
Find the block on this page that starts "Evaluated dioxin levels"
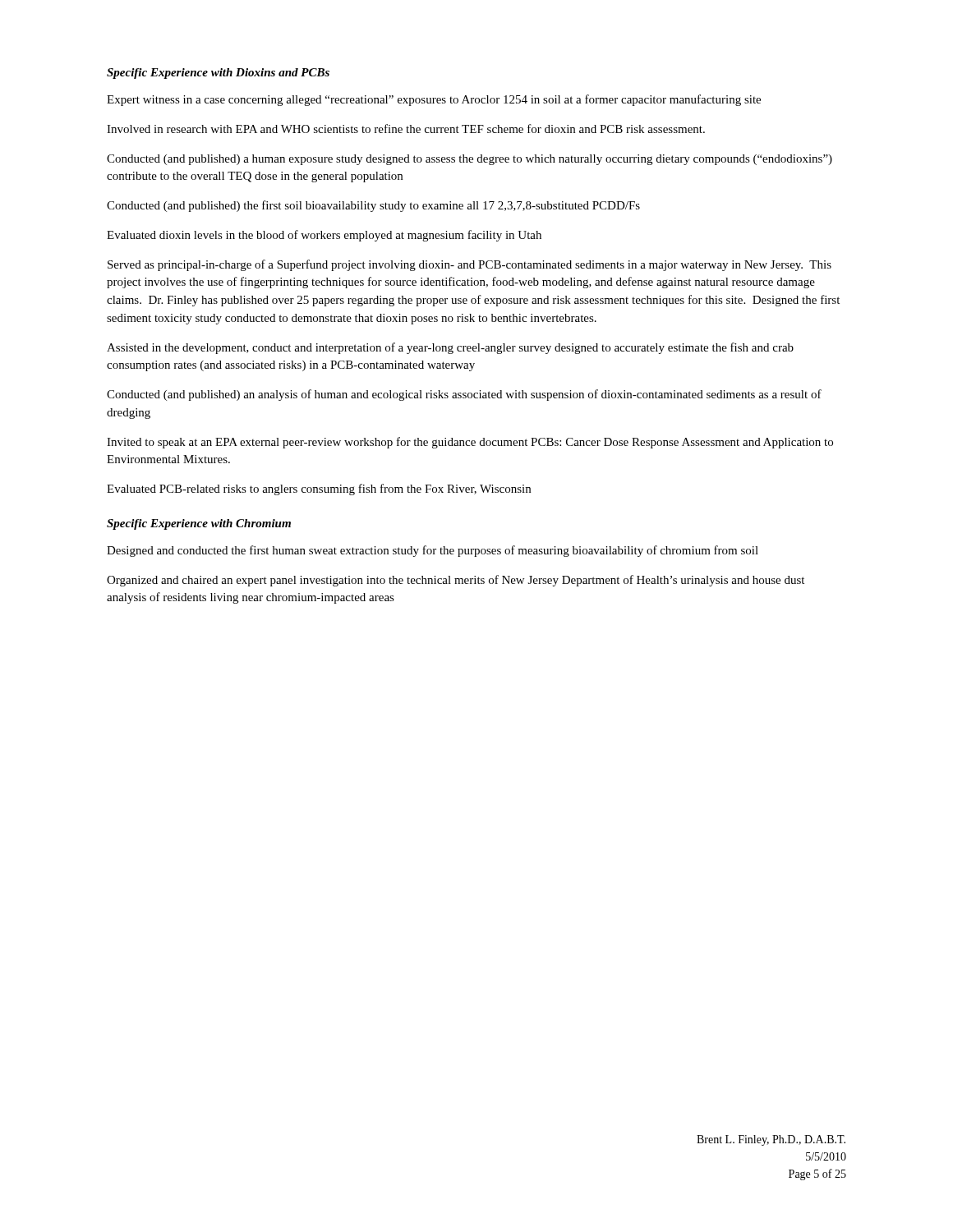pyautogui.click(x=324, y=235)
